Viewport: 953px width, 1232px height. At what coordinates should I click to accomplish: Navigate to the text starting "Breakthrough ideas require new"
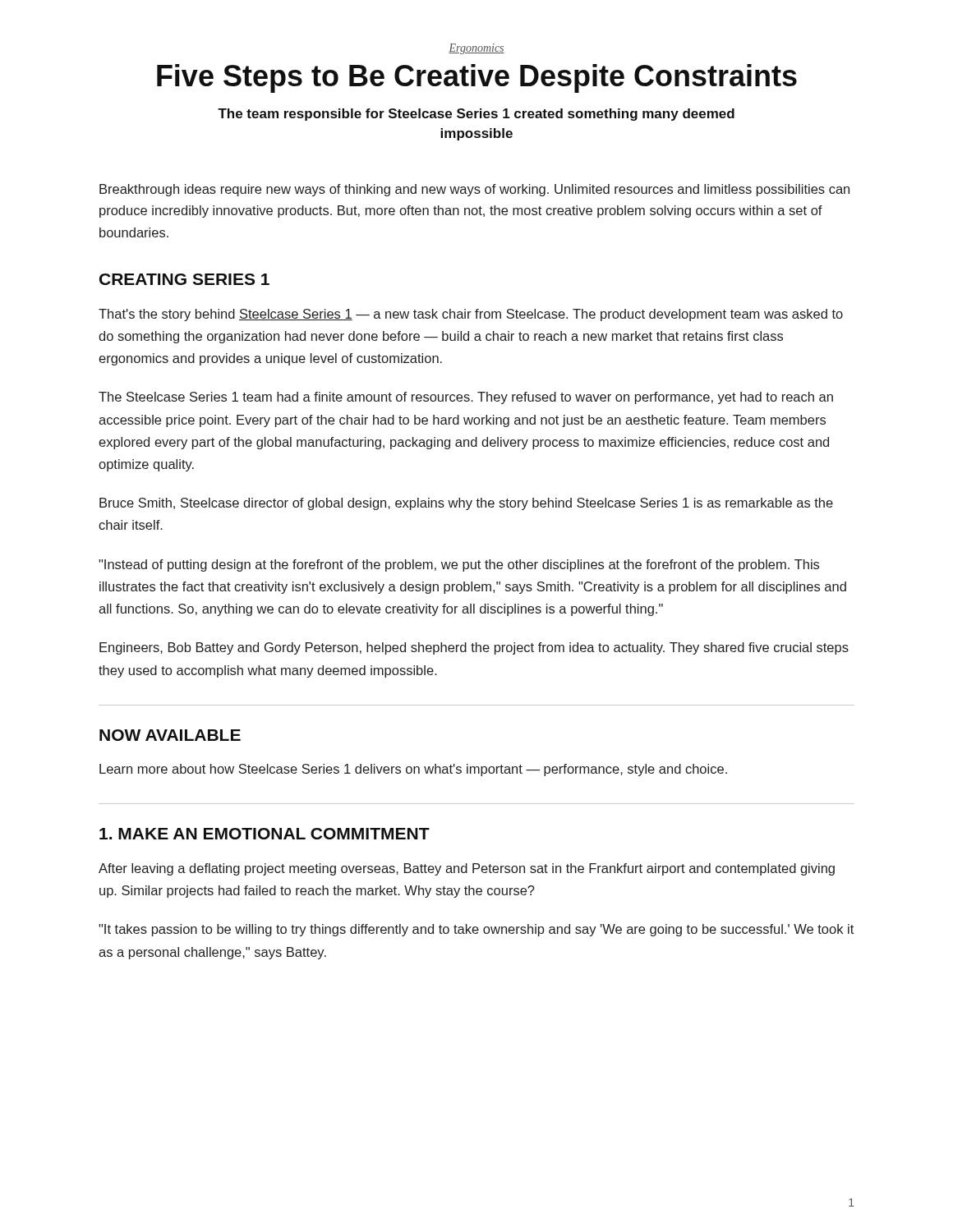pyautogui.click(x=476, y=211)
